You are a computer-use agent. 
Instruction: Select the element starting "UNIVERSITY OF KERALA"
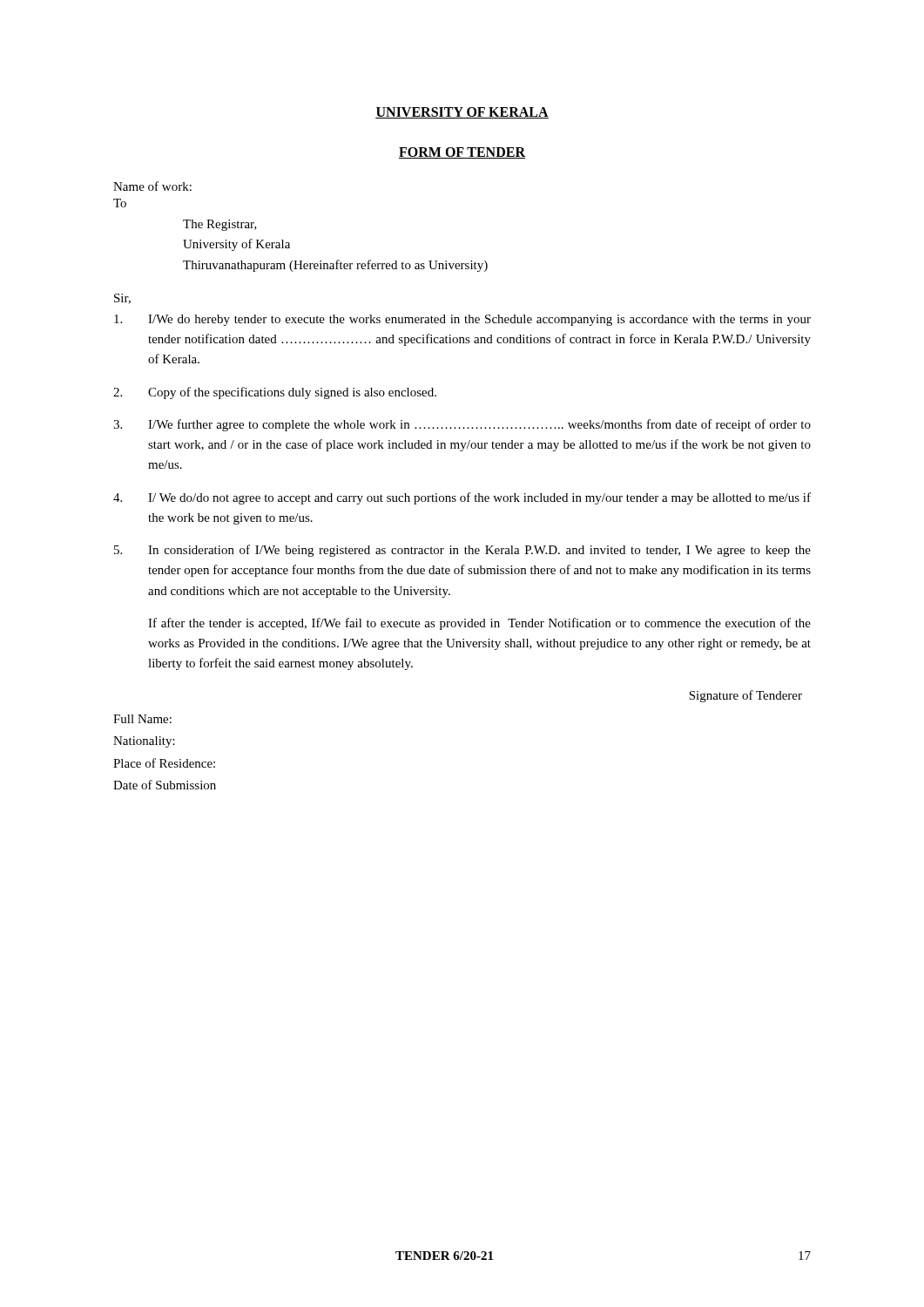click(x=462, y=112)
